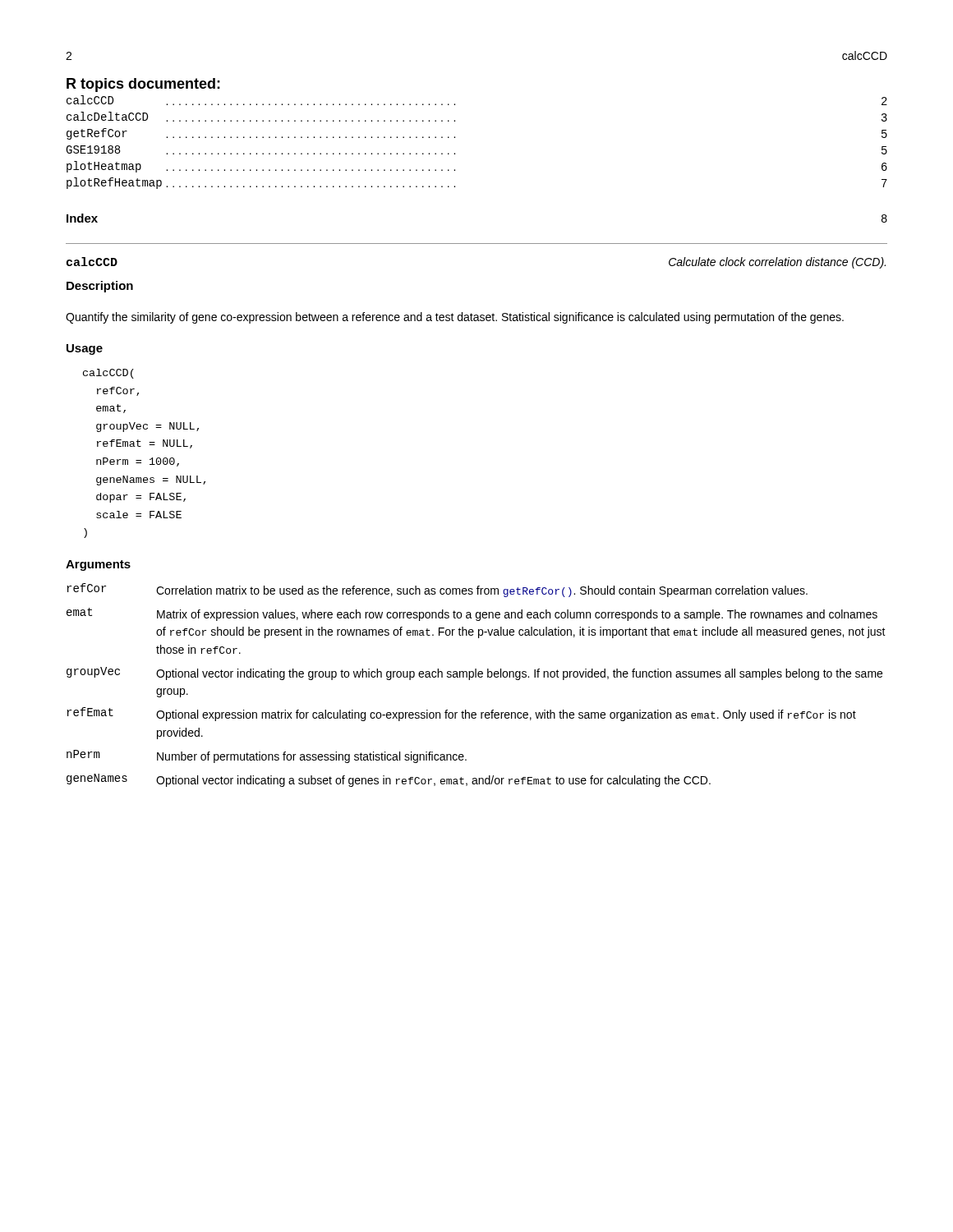Image resolution: width=953 pixels, height=1232 pixels.
Task: Locate the title
Action: pyautogui.click(x=92, y=263)
